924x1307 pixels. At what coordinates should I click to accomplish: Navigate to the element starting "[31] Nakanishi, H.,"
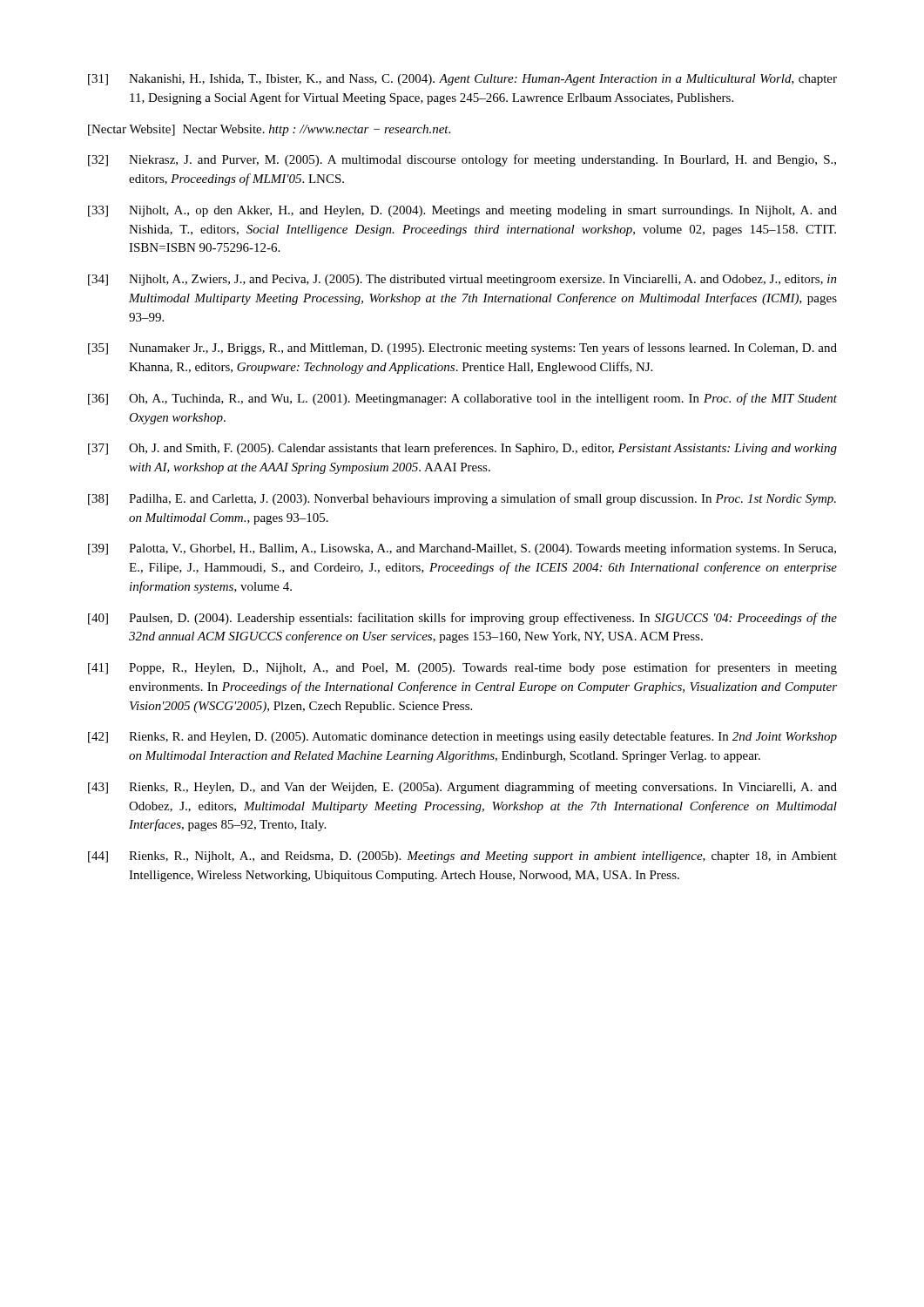pyautogui.click(x=462, y=89)
